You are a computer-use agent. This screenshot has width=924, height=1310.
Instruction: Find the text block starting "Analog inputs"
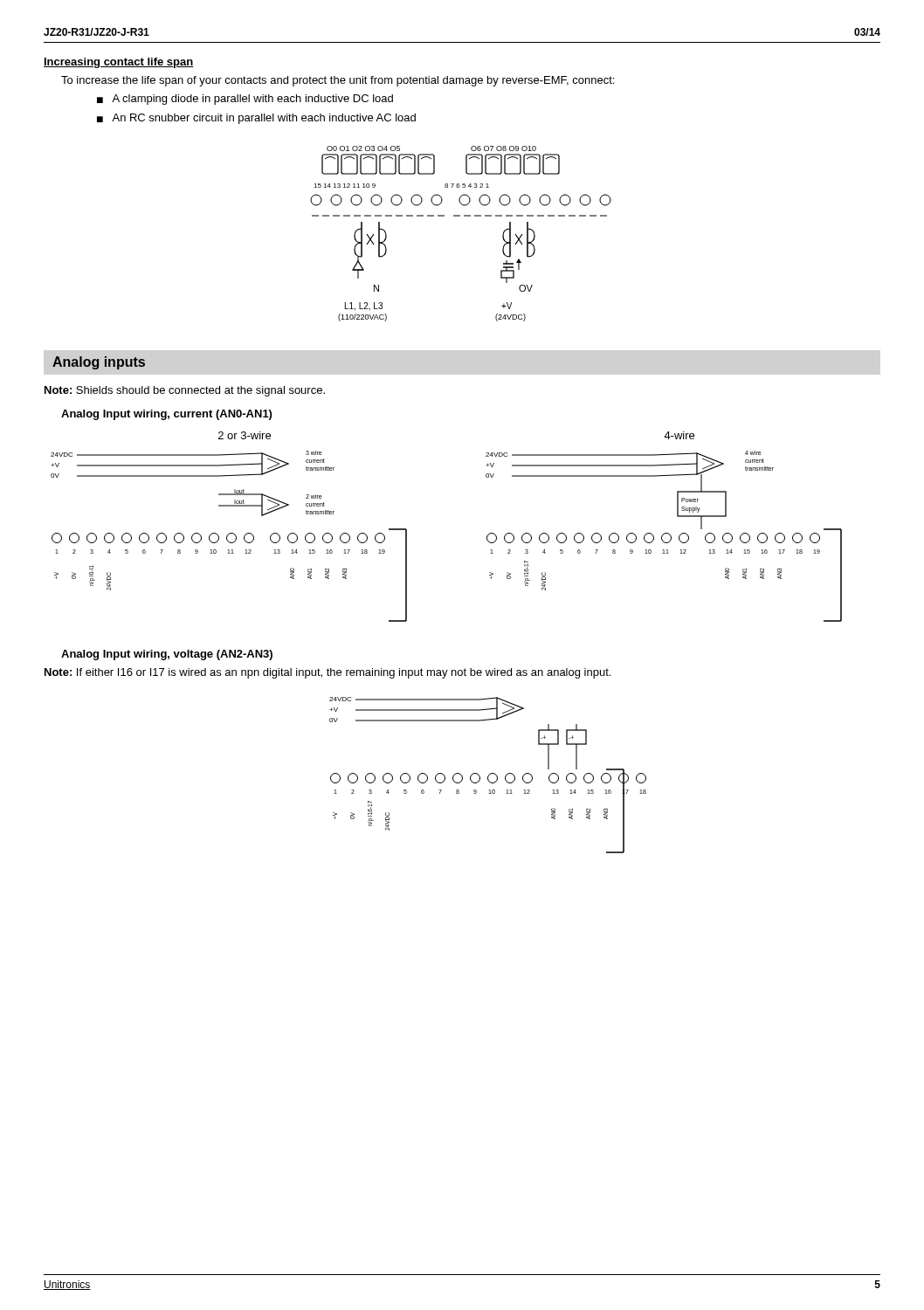click(99, 362)
